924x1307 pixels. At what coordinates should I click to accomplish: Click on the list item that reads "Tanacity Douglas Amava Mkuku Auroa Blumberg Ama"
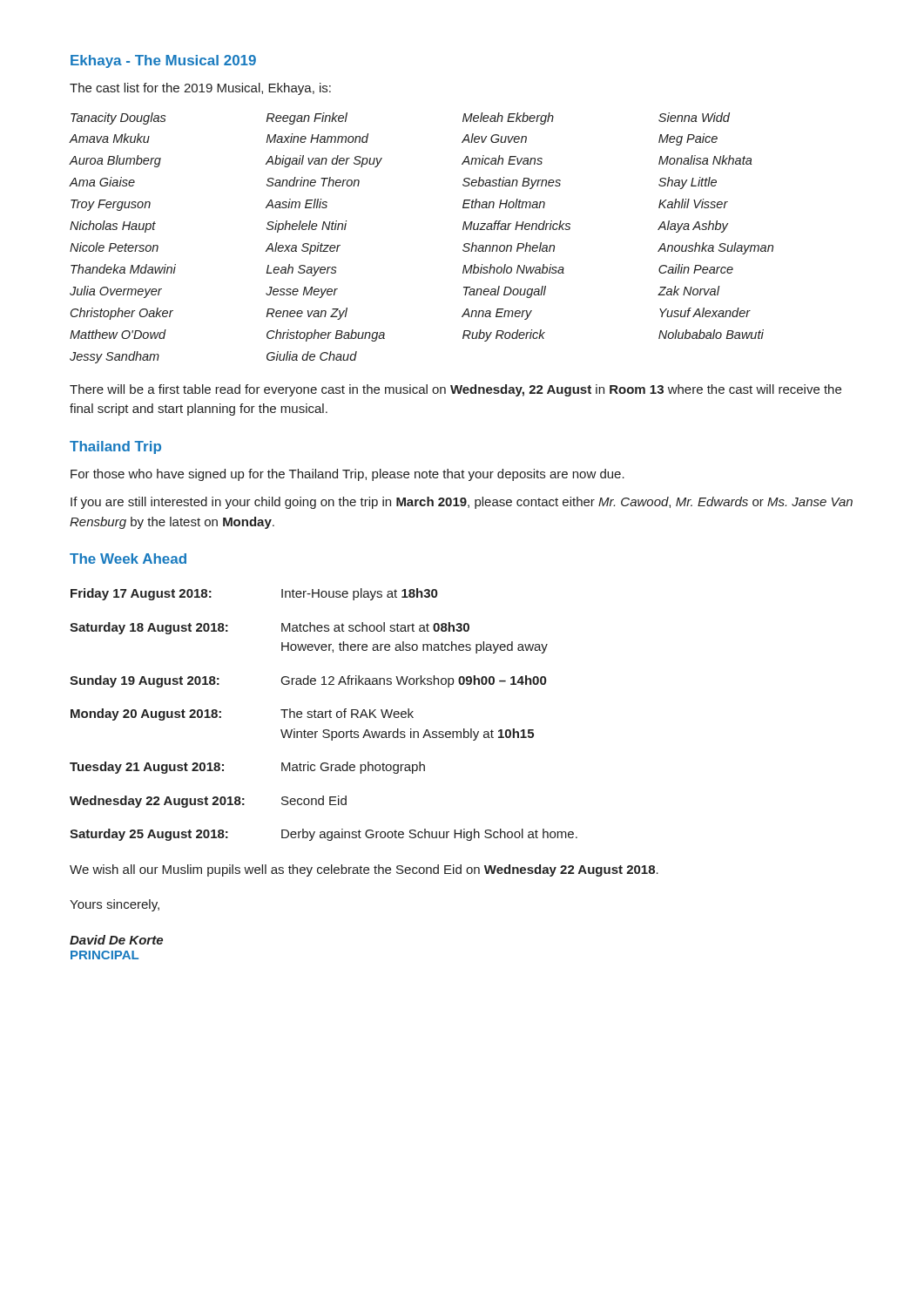pyautogui.click(x=462, y=237)
